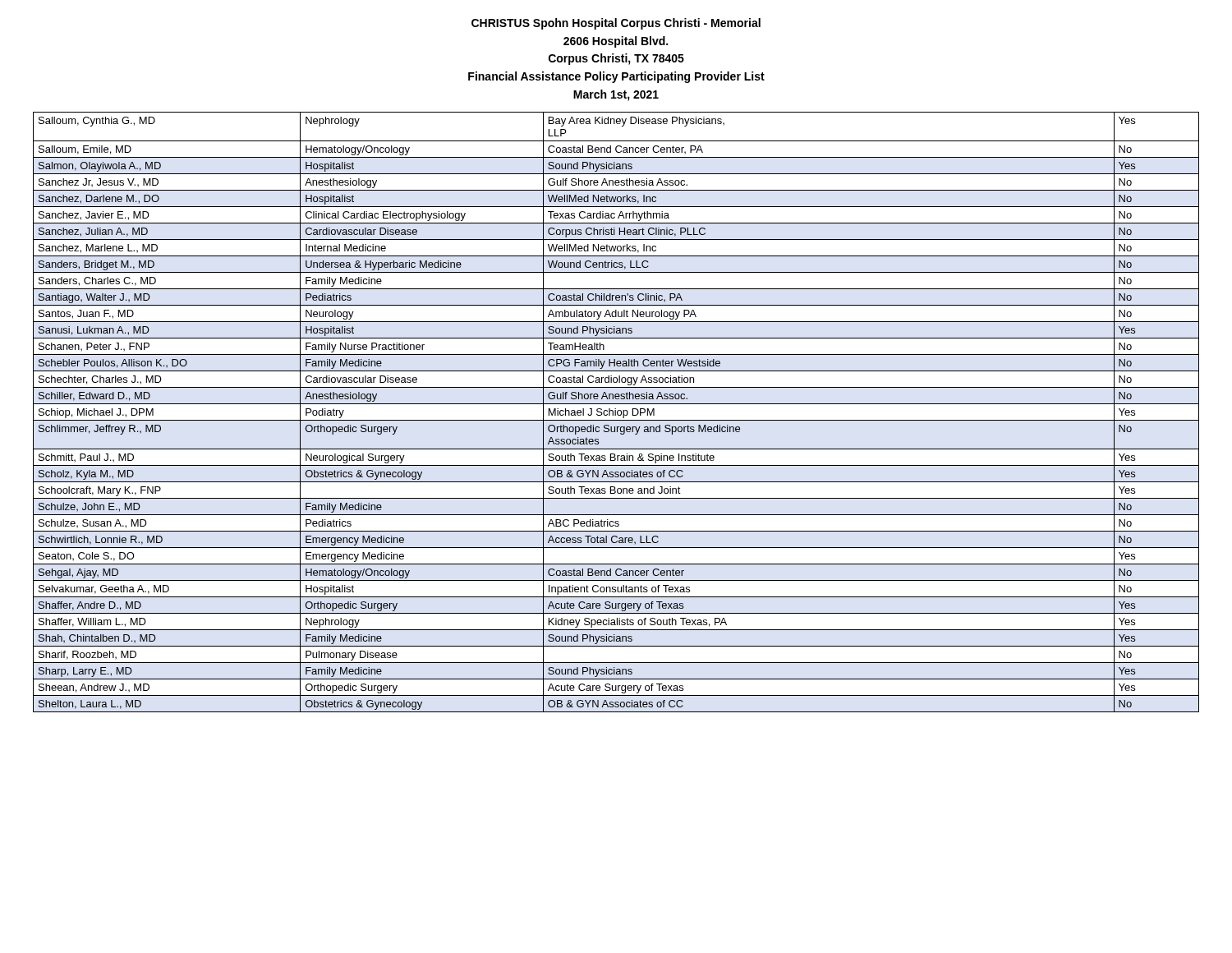Image resolution: width=1232 pixels, height=953 pixels.
Task: Click on the table containing "Internal Medicine"
Action: pos(616,412)
